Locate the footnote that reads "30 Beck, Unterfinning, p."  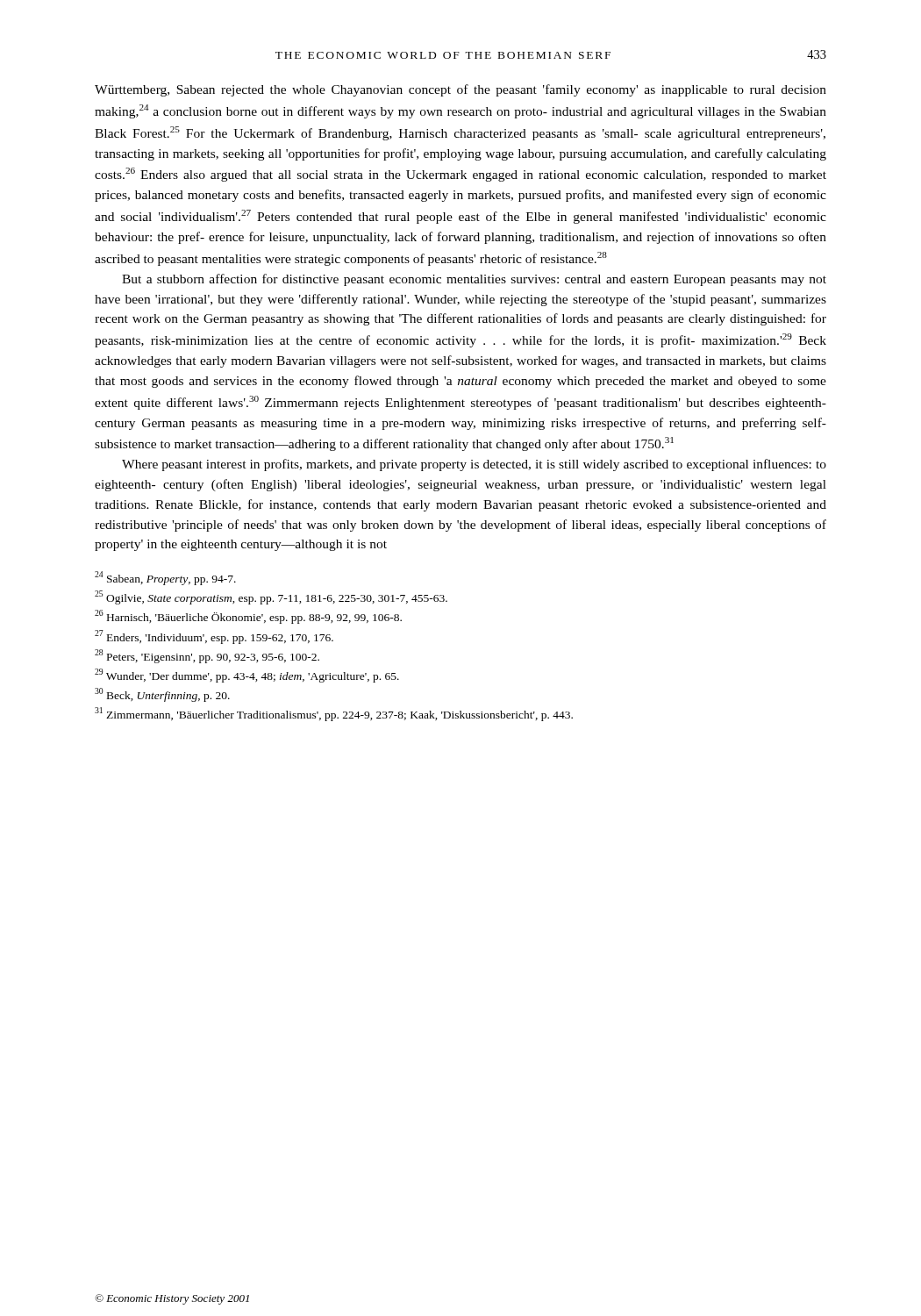tap(163, 694)
